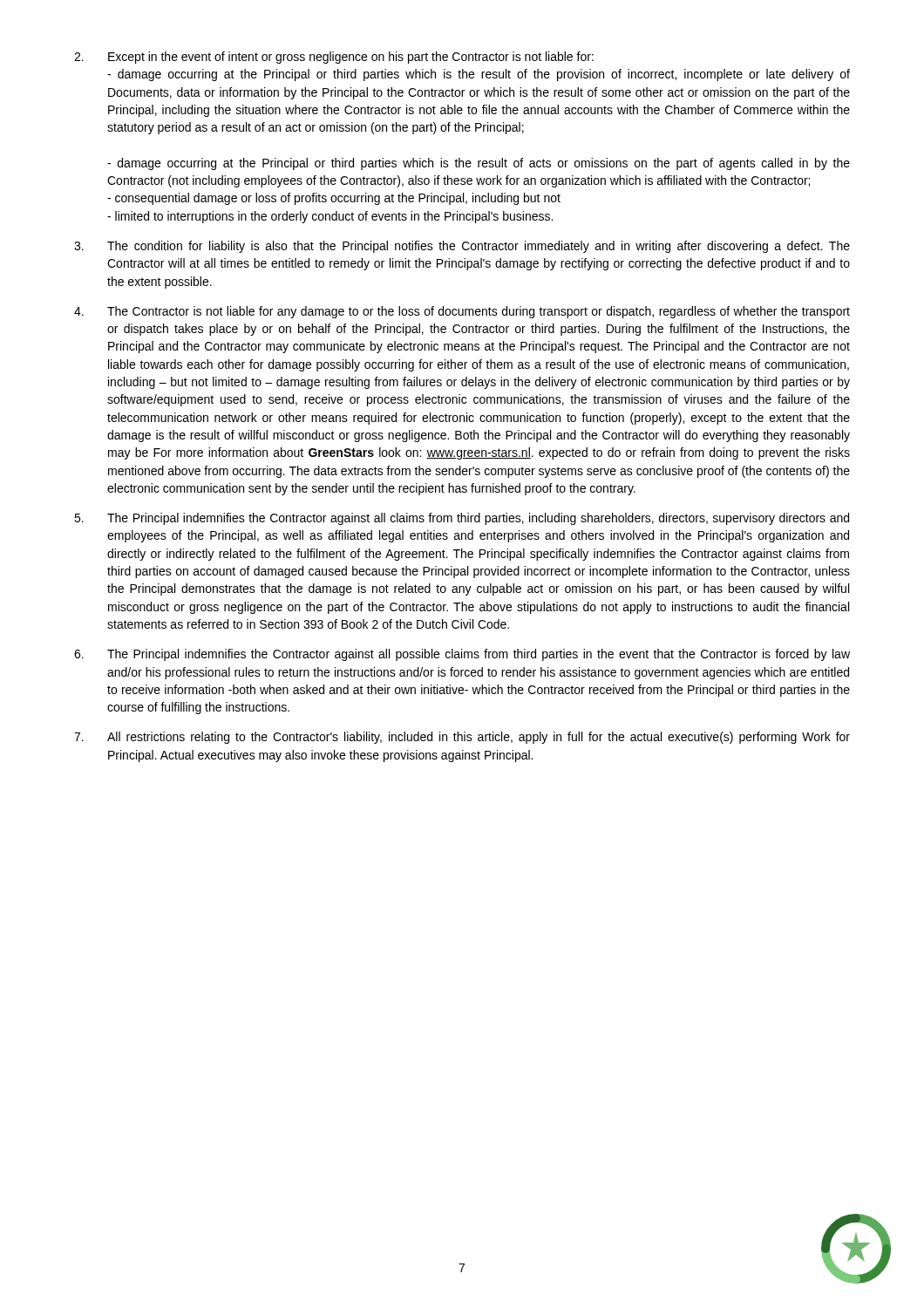Select the list item containing "2. Except in the event"
The width and height of the screenshot is (924, 1308).
coord(462,136)
